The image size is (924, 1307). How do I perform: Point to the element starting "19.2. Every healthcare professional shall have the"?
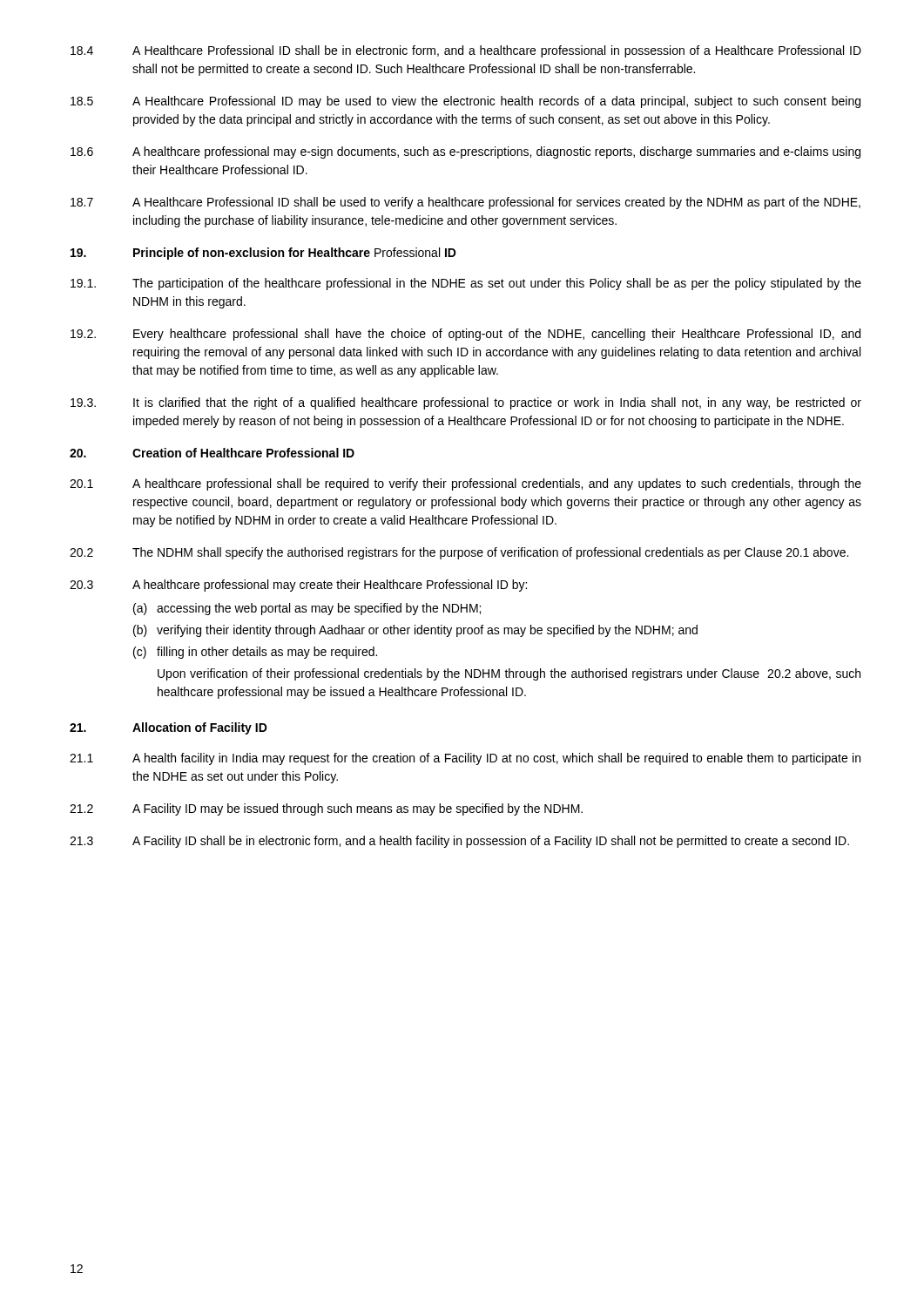(465, 352)
